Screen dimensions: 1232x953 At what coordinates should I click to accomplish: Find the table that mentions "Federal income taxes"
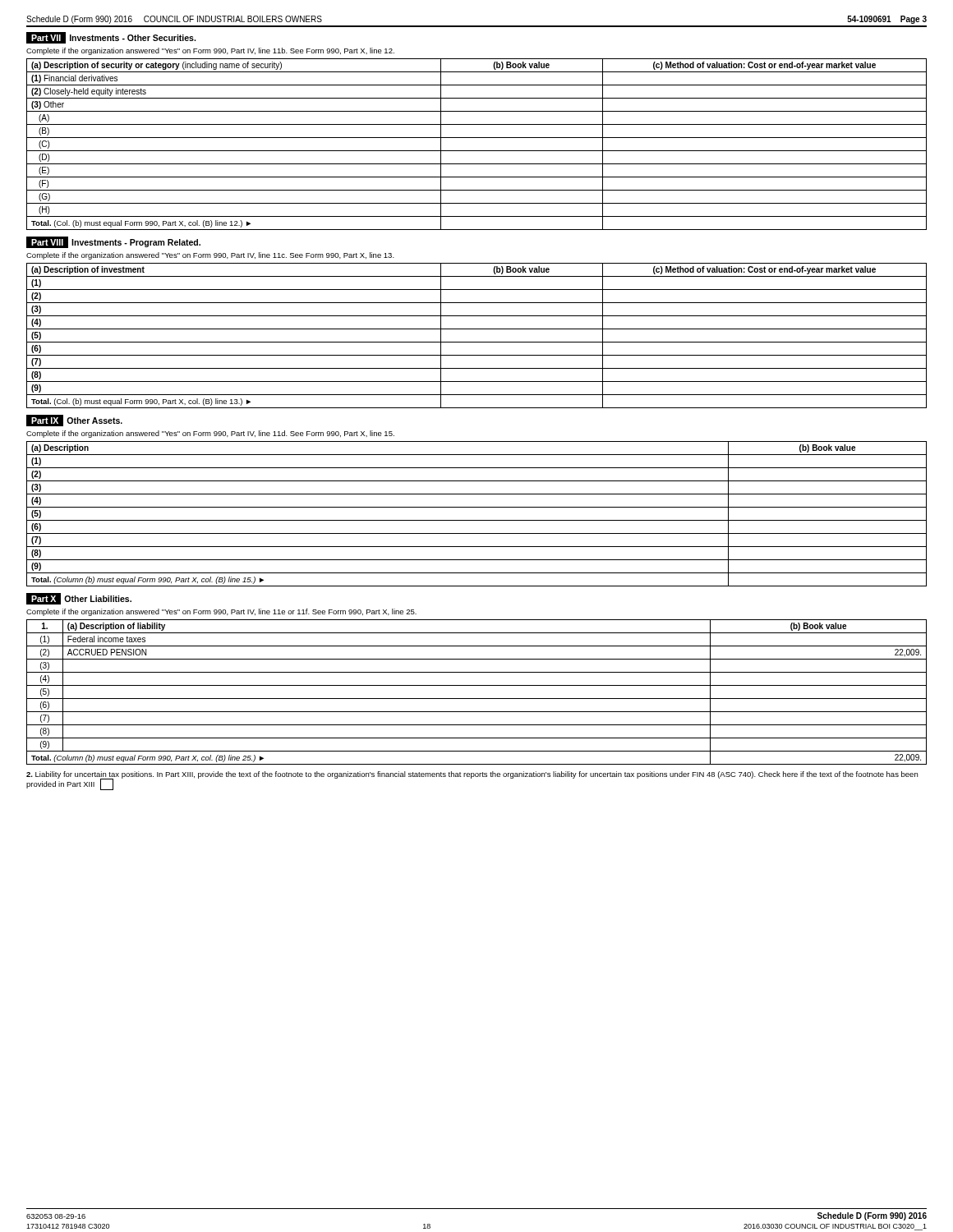tap(476, 692)
